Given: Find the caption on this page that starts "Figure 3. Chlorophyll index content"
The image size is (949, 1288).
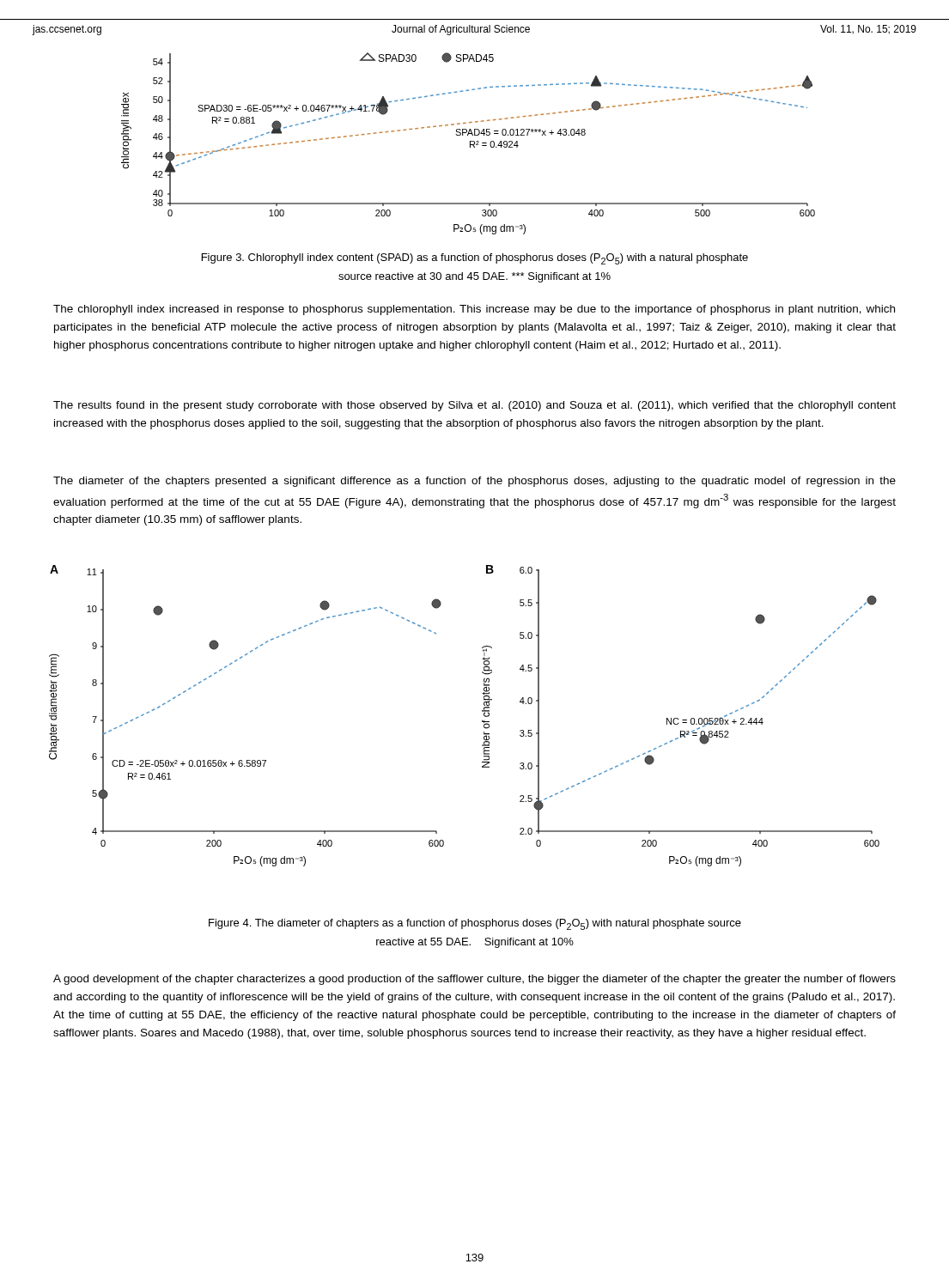Looking at the screenshot, I should pyautogui.click(x=474, y=267).
